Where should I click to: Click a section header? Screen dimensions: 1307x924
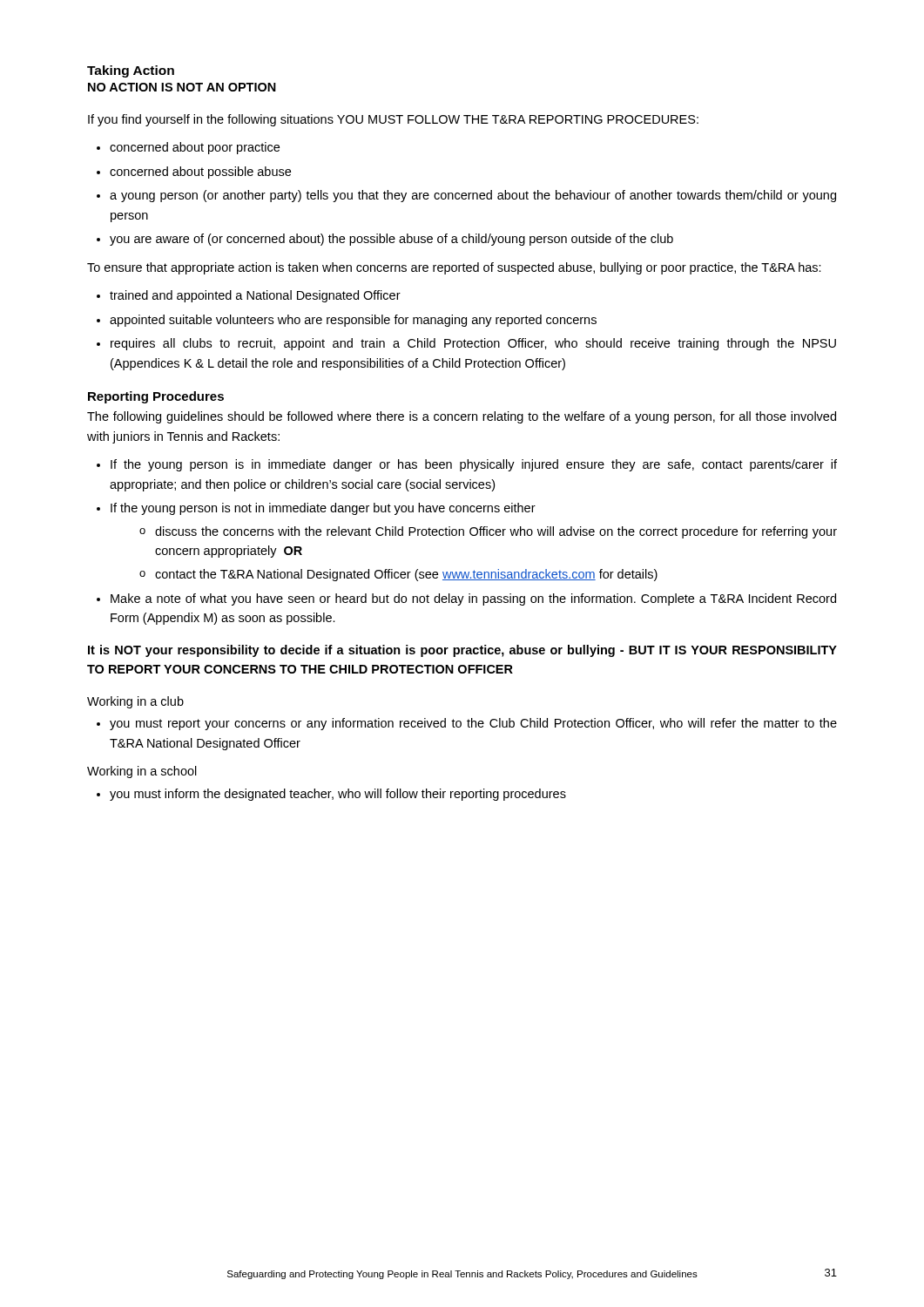156,396
